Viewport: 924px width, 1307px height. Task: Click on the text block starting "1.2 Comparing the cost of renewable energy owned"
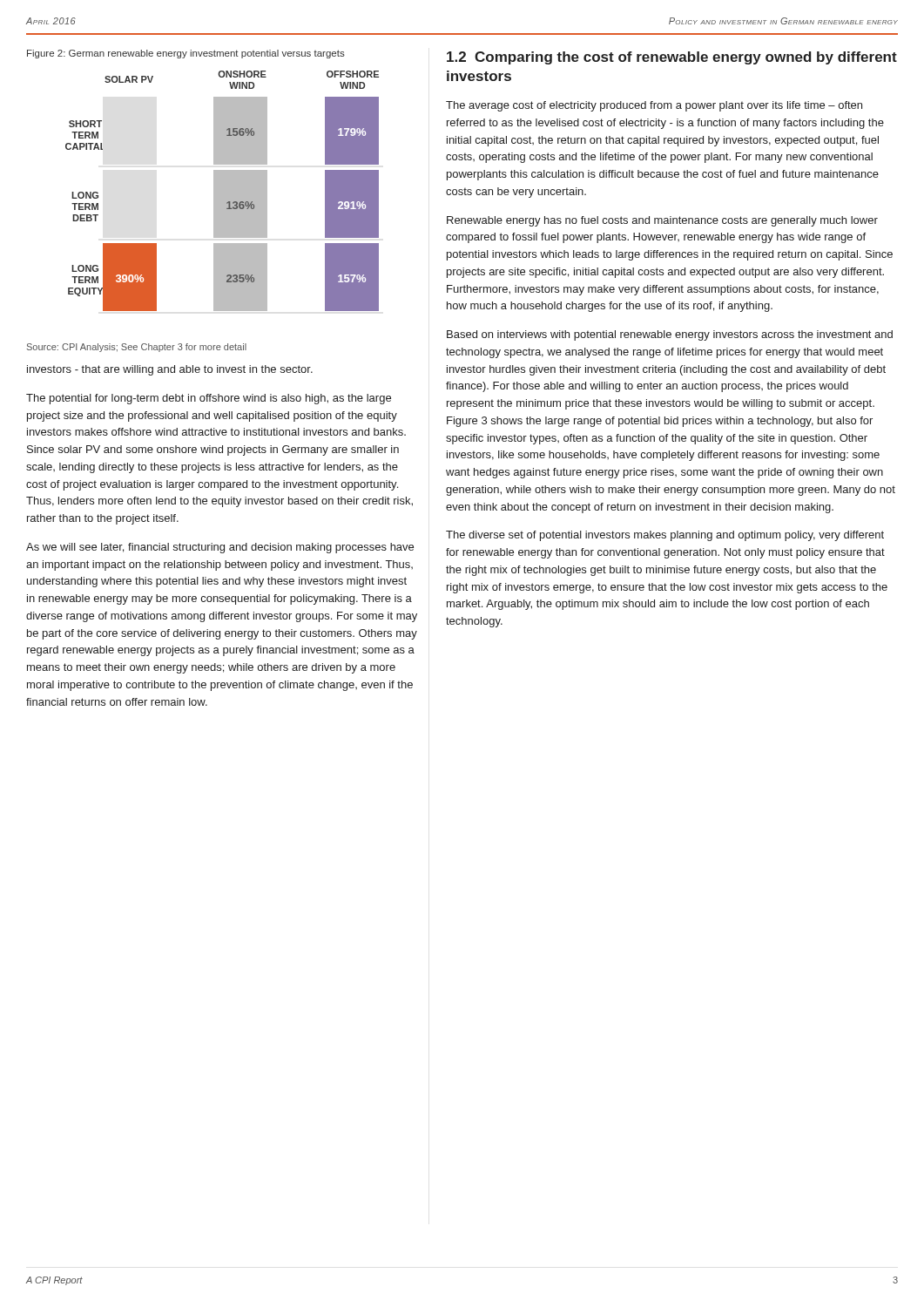click(x=671, y=67)
